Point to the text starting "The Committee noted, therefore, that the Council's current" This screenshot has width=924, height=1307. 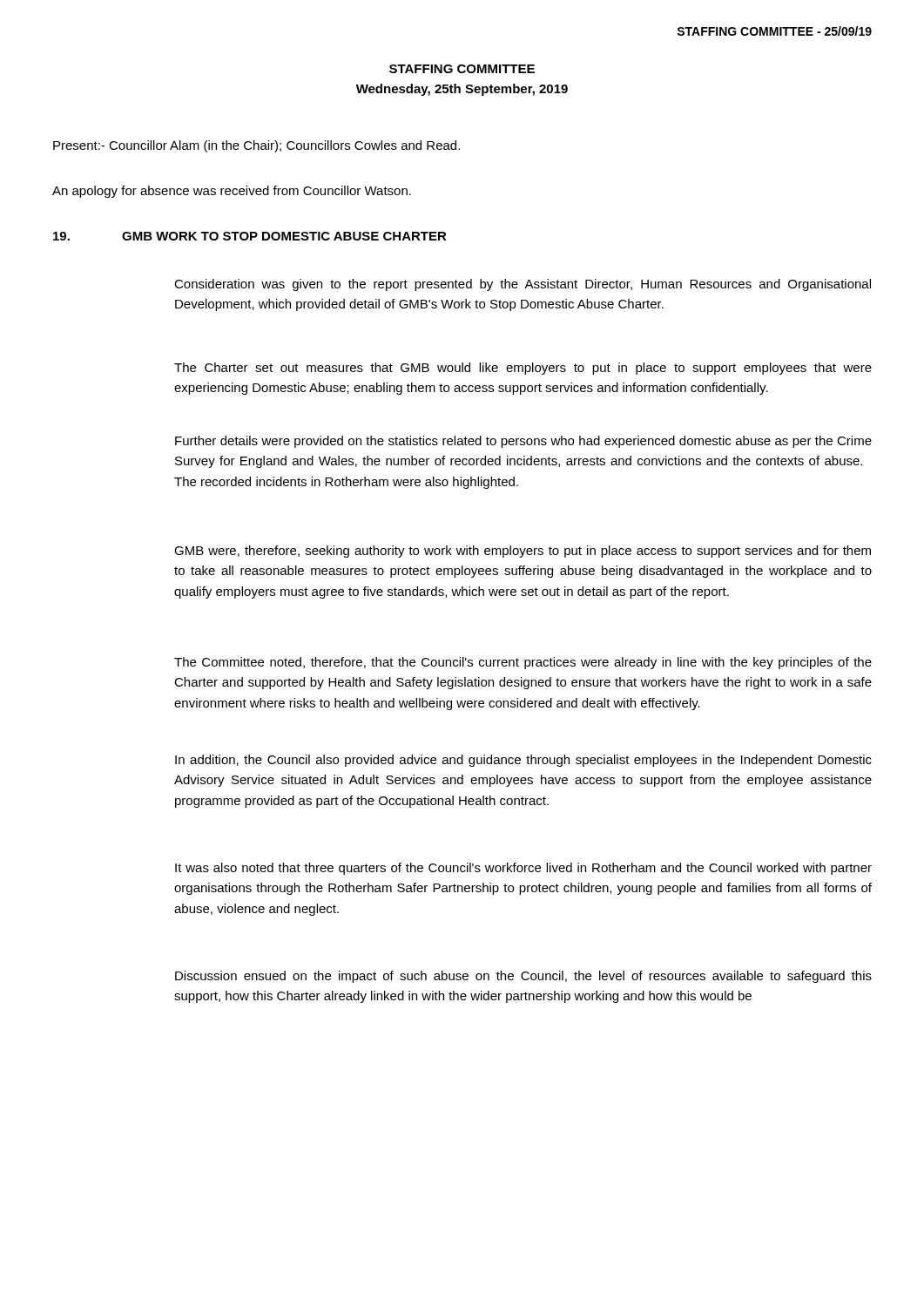[x=523, y=682]
